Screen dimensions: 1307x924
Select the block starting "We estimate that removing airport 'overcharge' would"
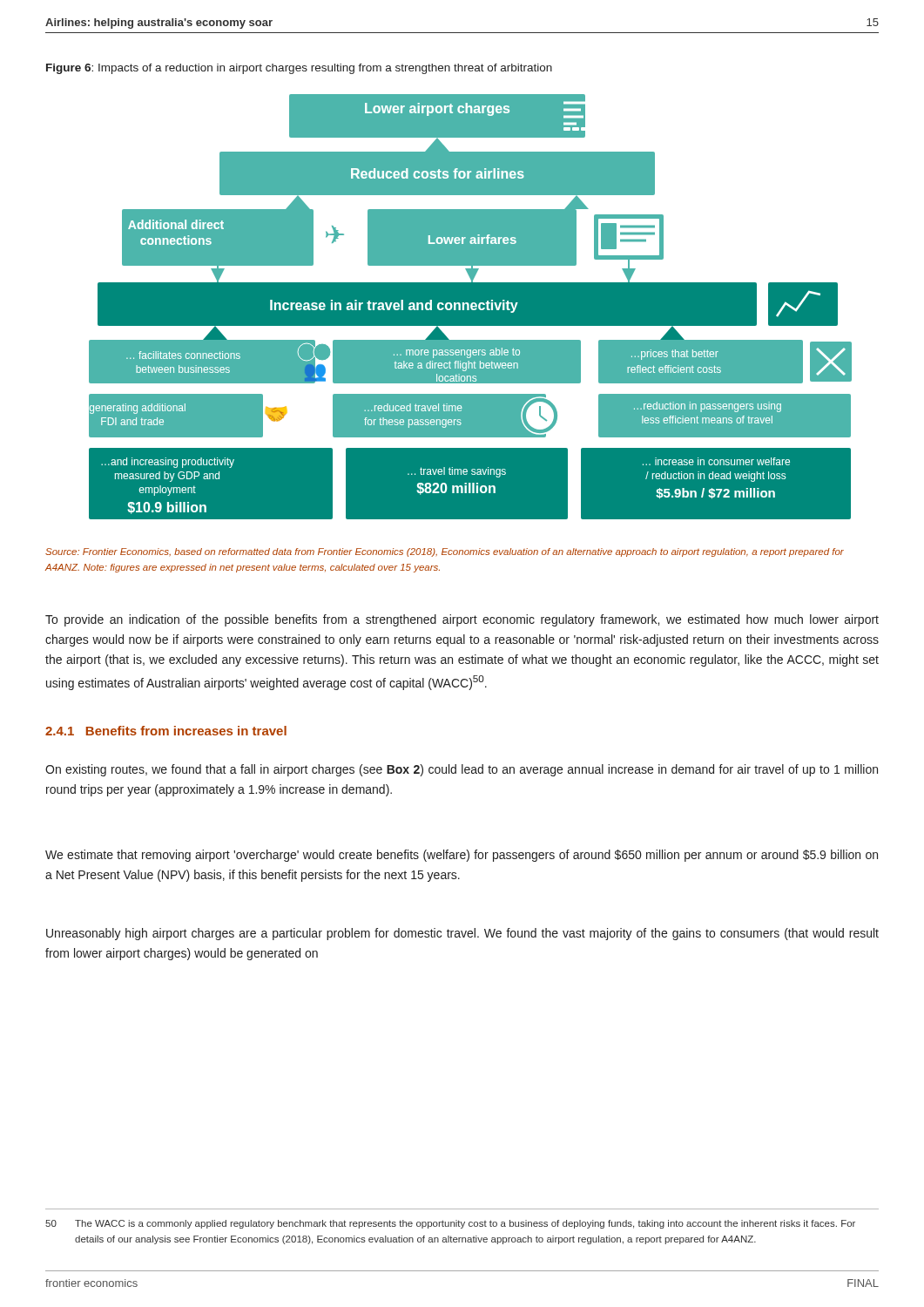pyautogui.click(x=462, y=865)
